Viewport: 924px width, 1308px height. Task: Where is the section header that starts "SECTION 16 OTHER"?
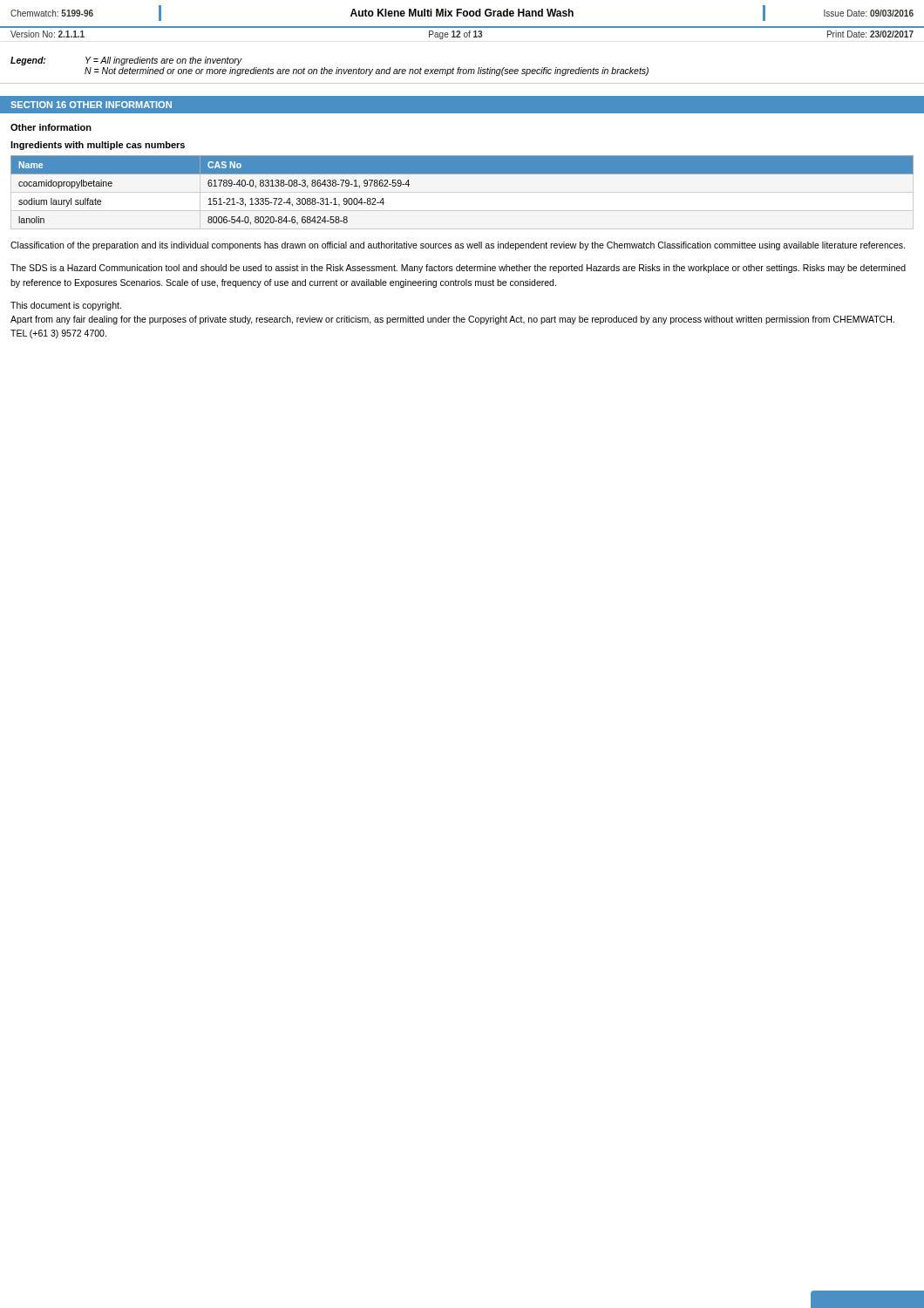(91, 105)
